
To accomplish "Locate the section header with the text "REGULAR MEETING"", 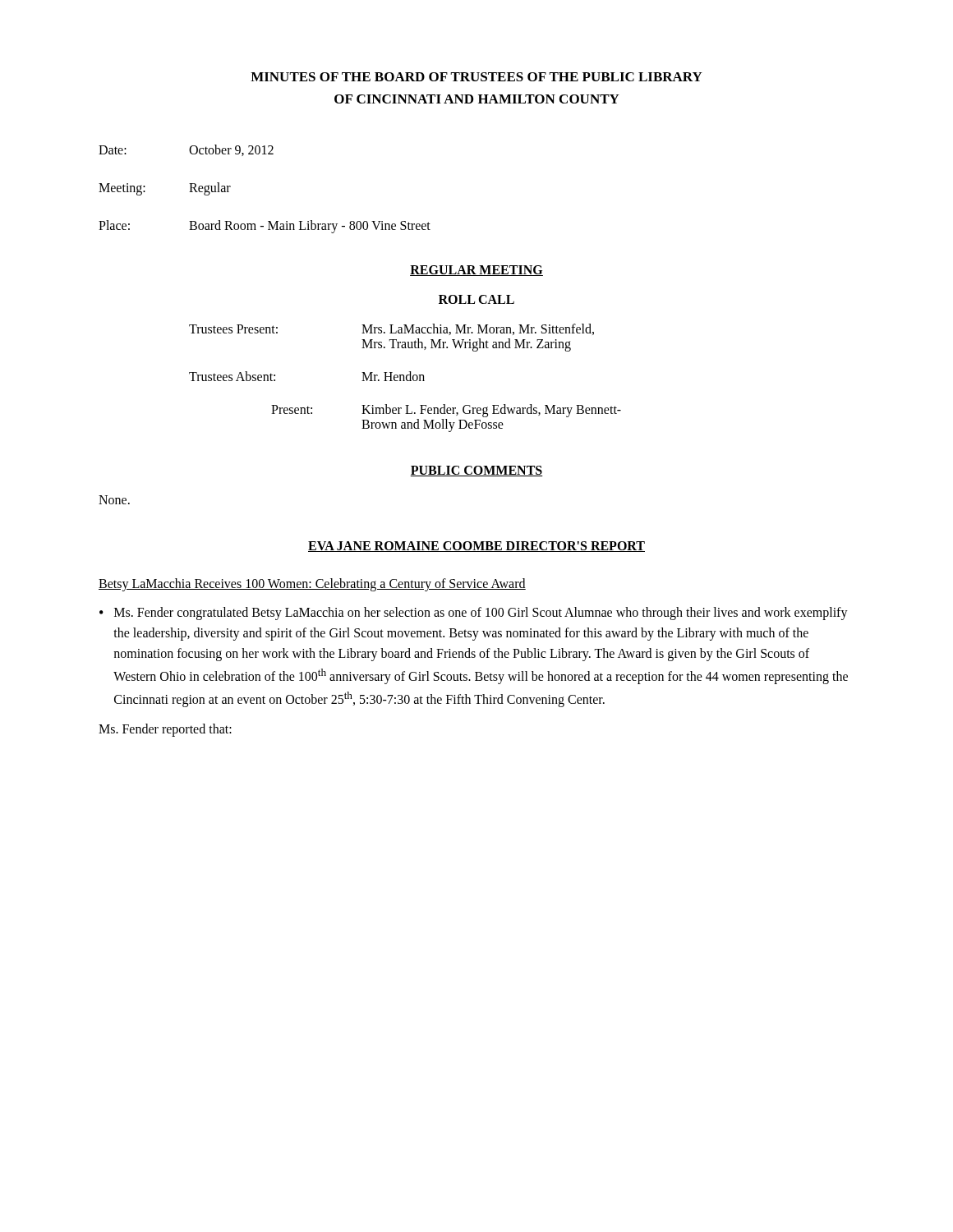I will pyautogui.click(x=476, y=270).
